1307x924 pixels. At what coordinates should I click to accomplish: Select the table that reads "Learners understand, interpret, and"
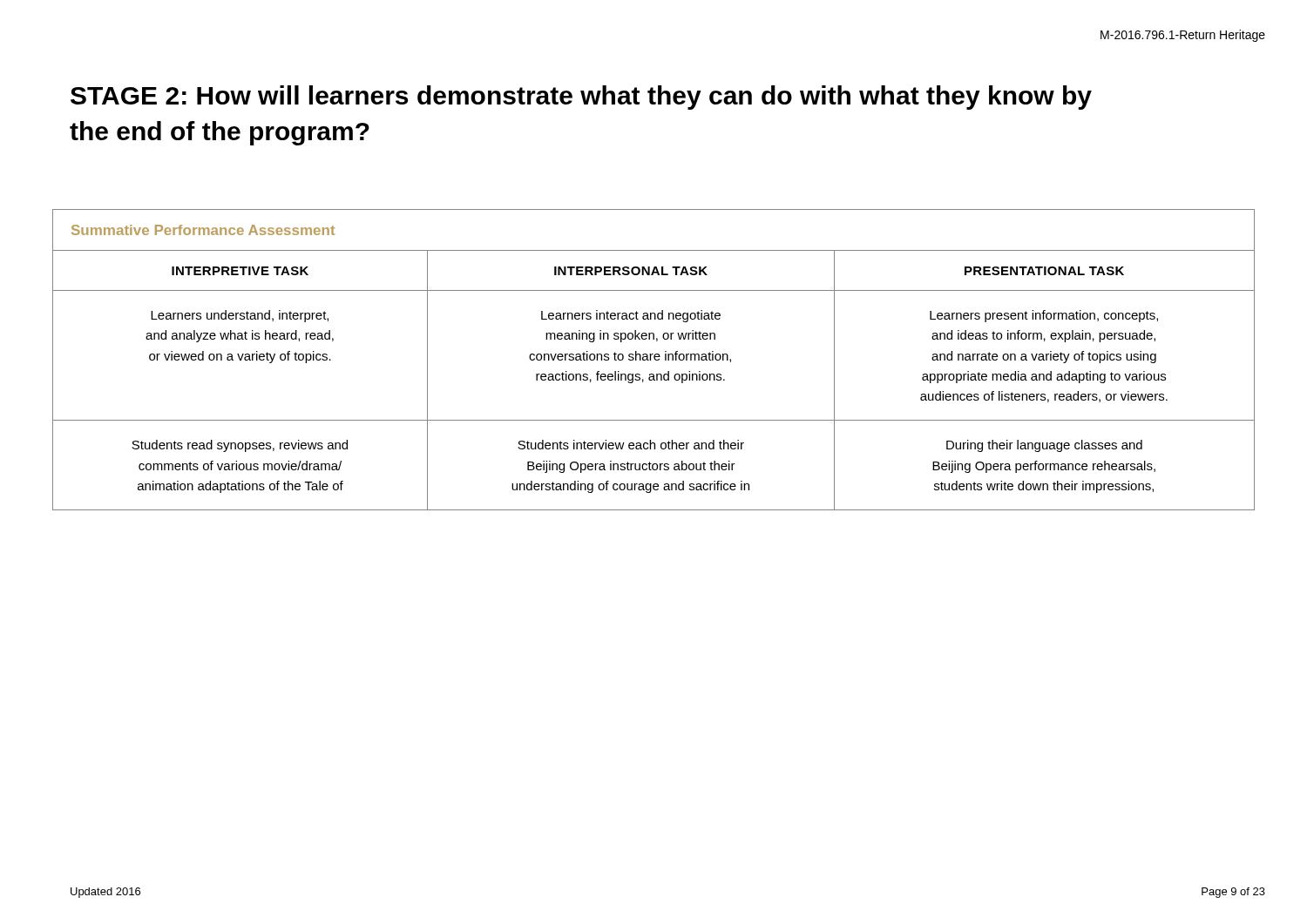(x=654, y=380)
